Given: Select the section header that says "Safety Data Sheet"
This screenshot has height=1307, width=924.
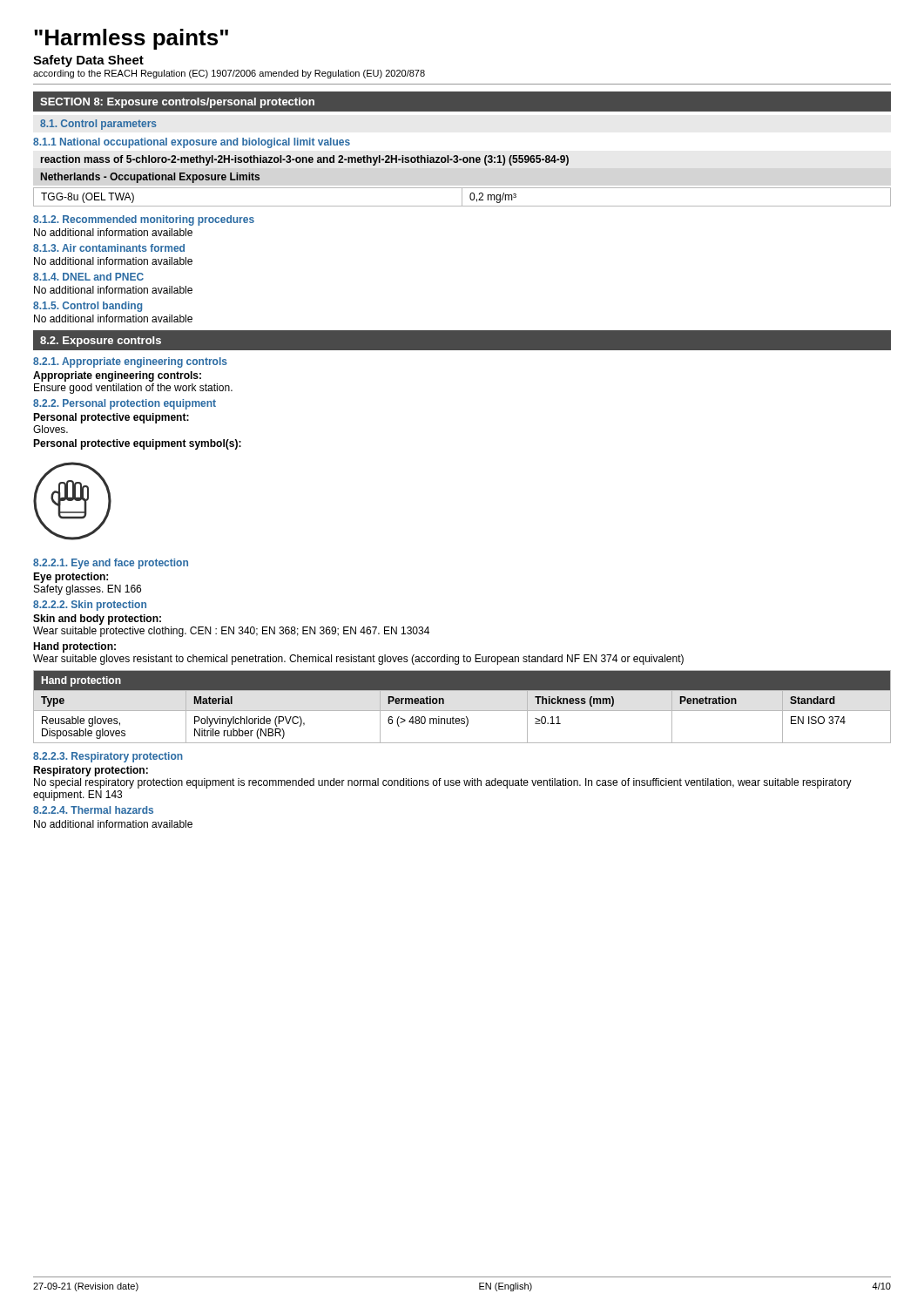Looking at the screenshot, I should [88, 60].
